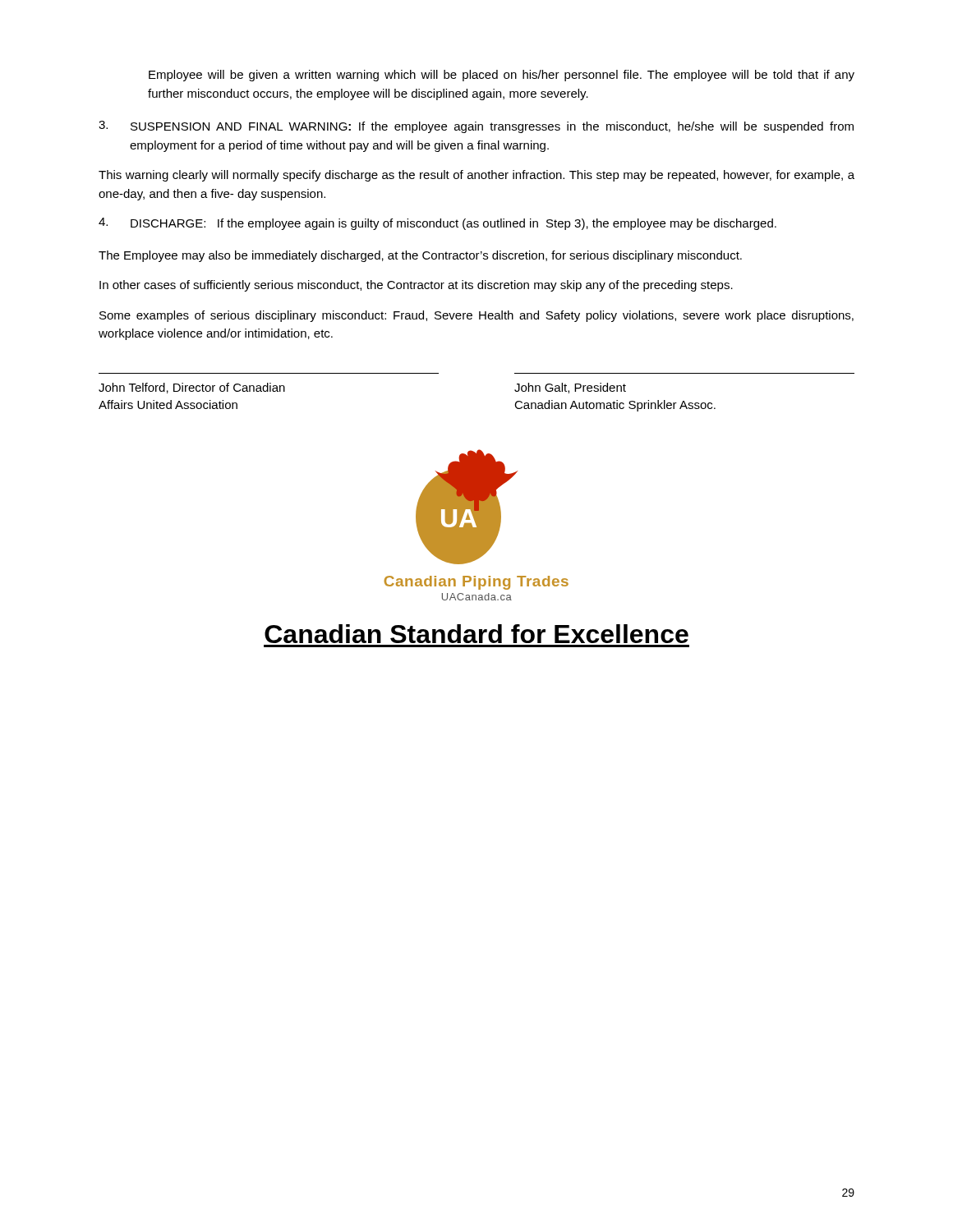This screenshot has width=953, height=1232.
Task: Click the passage that begins "This warning clearly"
Action: click(476, 184)
